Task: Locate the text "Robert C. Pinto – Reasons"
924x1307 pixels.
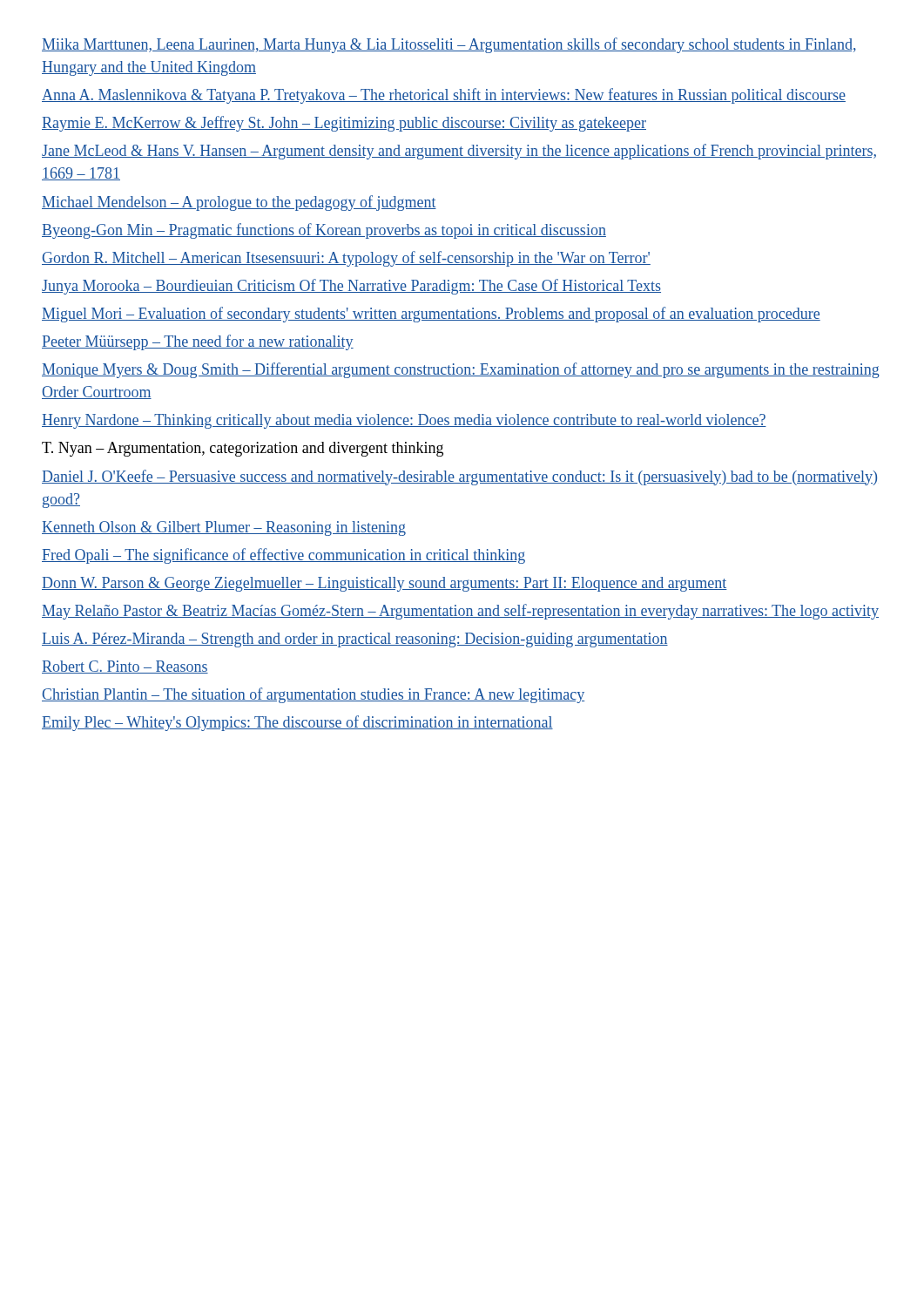Action: click(x=125, y=667)
